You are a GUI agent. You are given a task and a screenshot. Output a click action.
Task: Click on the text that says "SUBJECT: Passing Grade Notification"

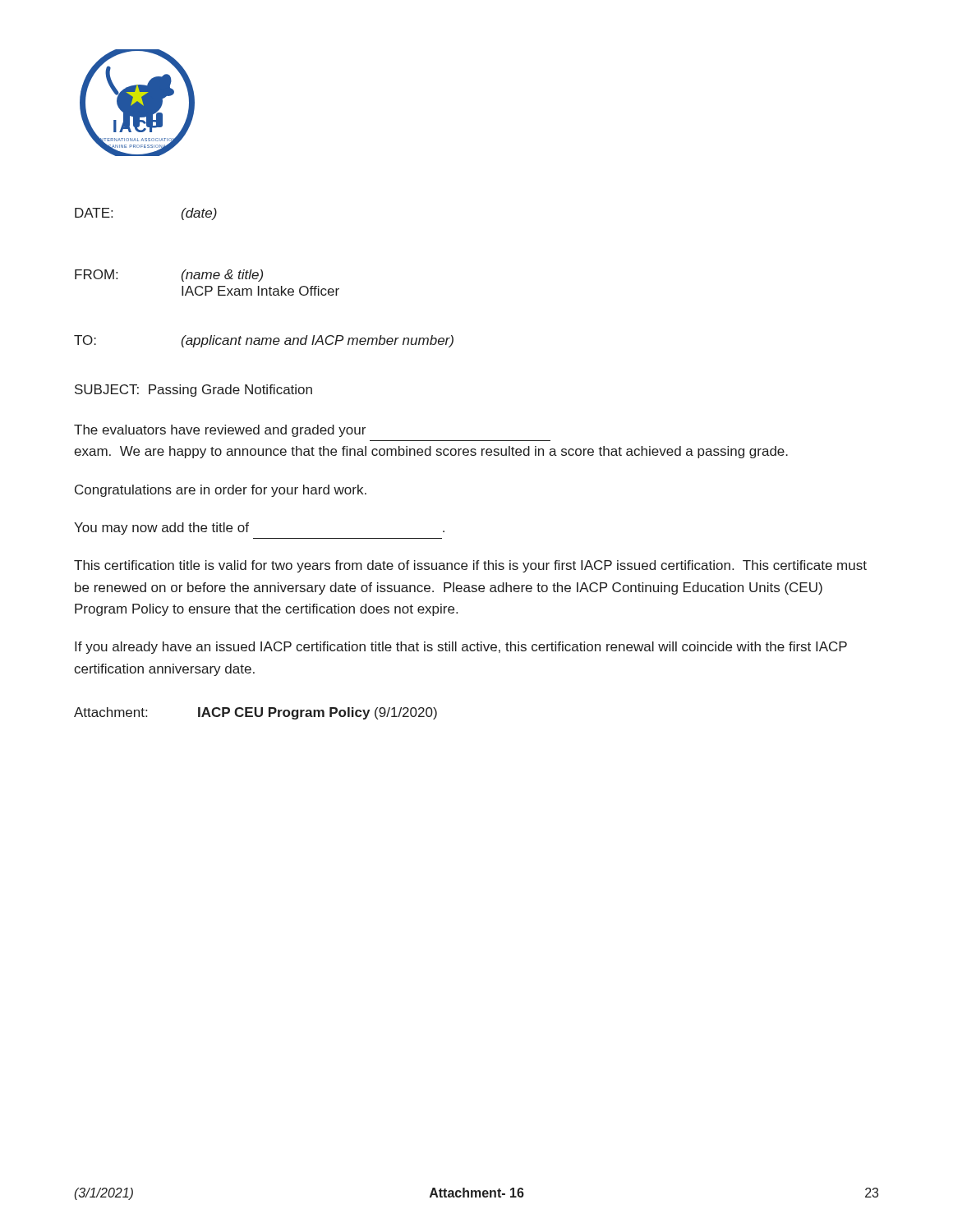[x=194, y=390]
